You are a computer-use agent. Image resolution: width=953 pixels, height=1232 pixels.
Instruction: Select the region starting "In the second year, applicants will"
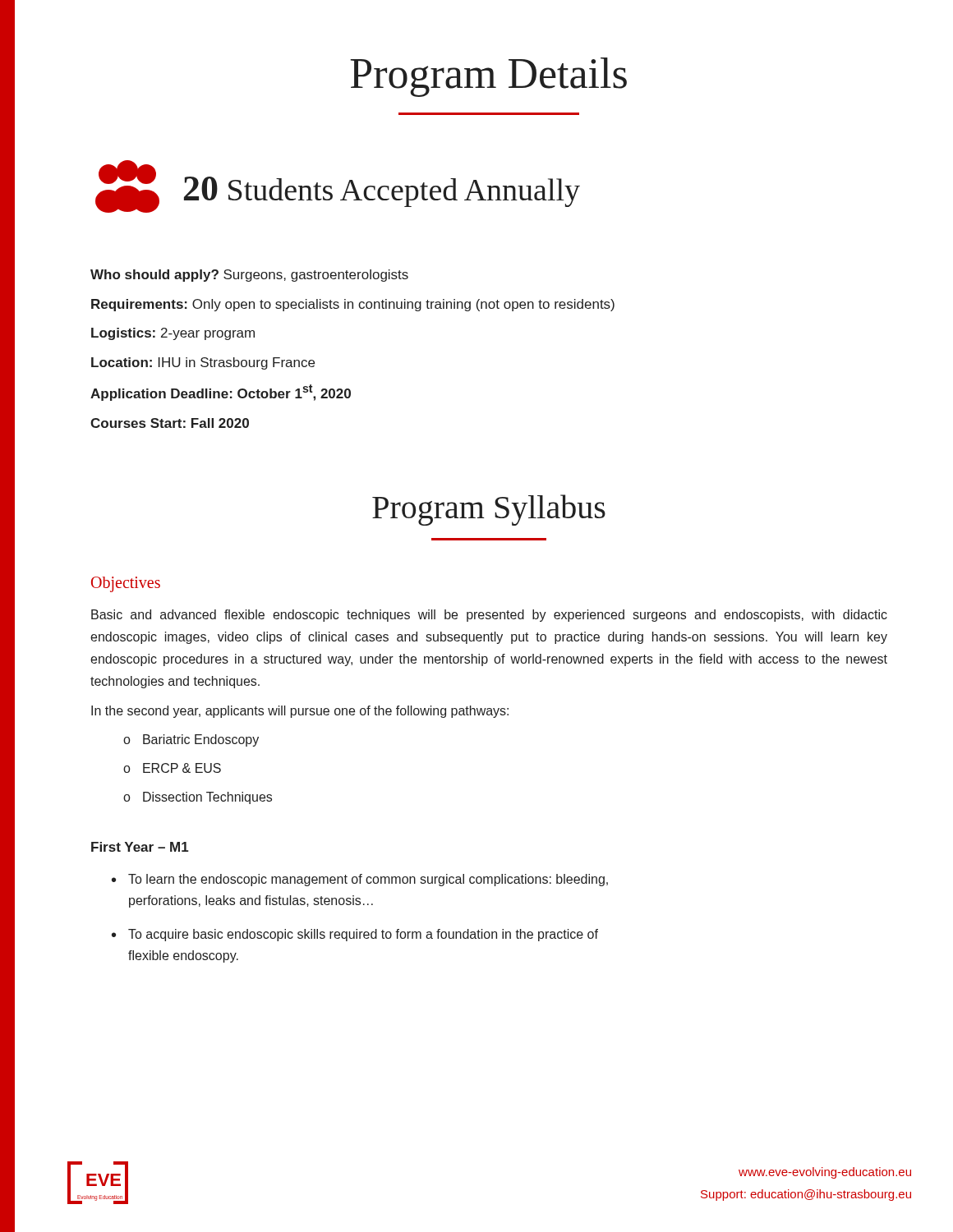[x=300, y=710]
